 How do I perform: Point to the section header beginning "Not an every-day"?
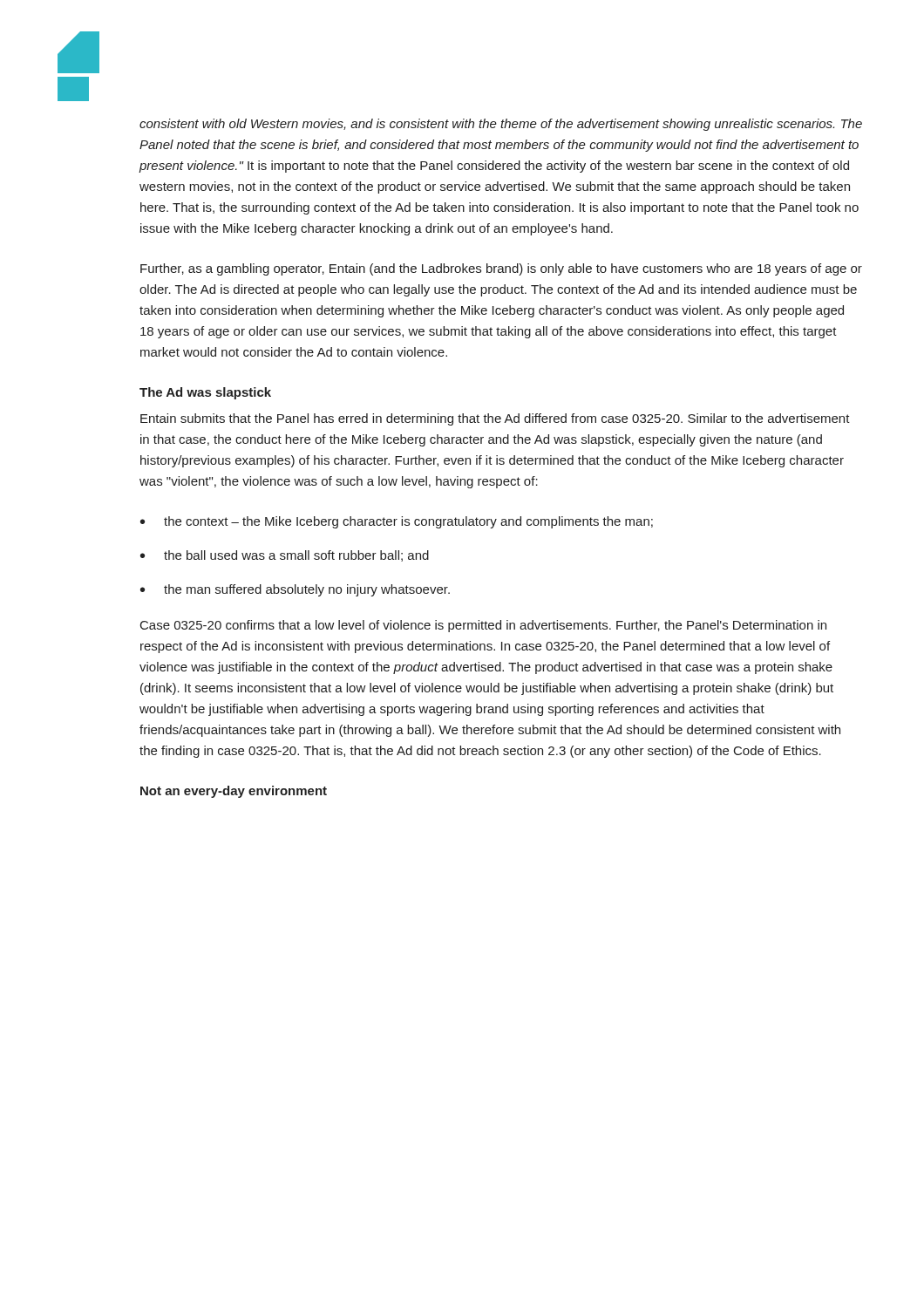[x=233, y=790]
